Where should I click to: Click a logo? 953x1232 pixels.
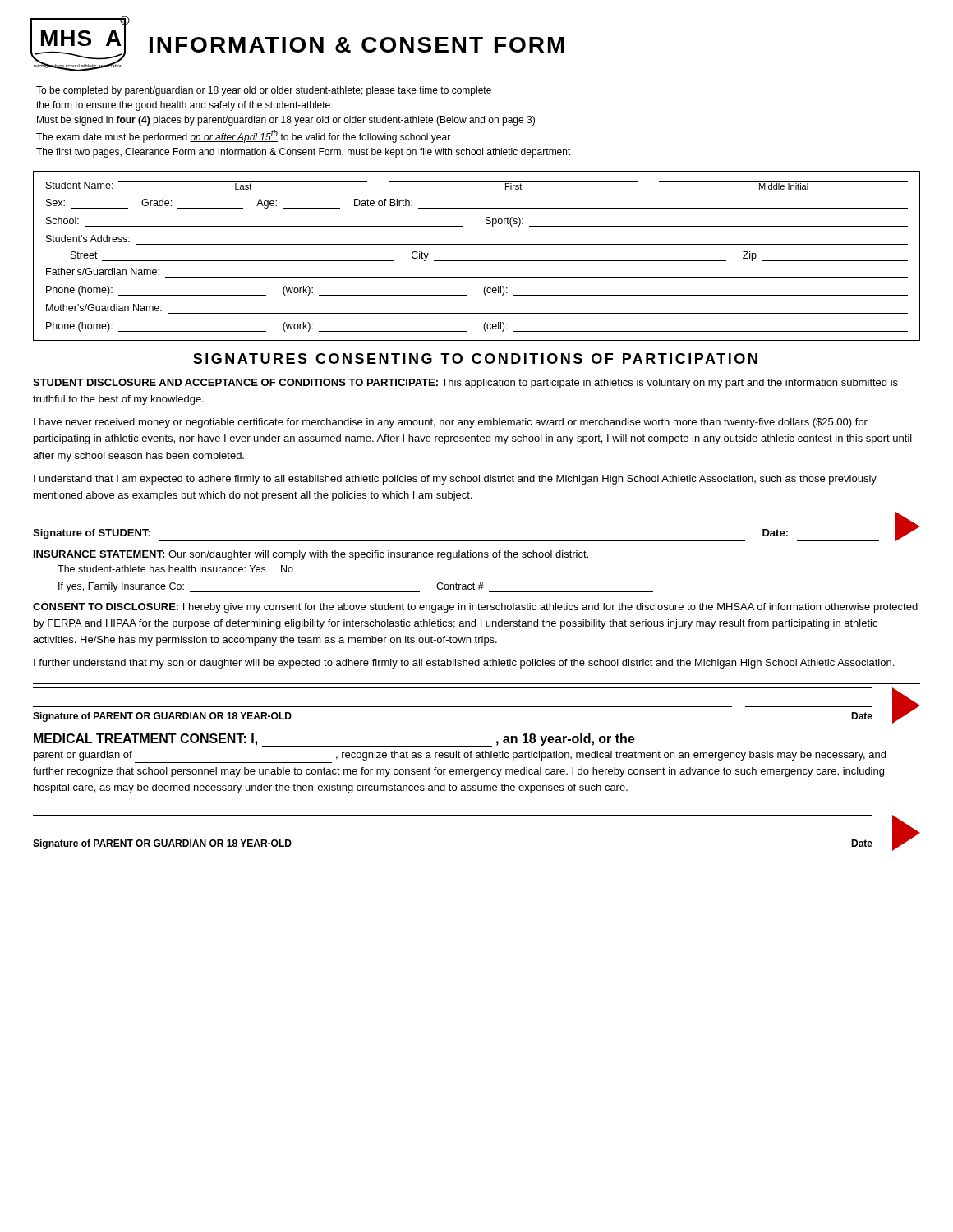click(82, 45)
